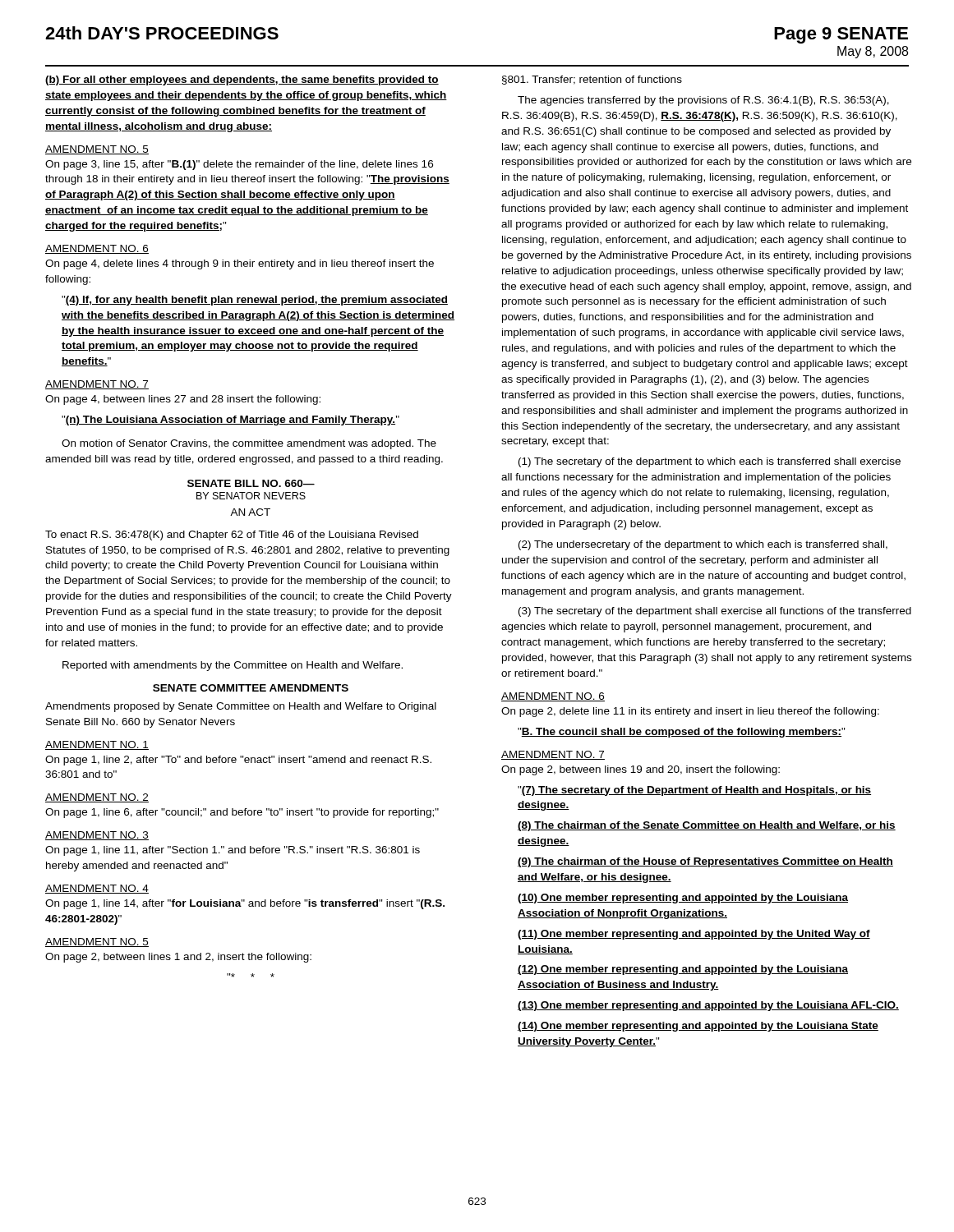
Task: Select the text starting "On page 4, delete lines 4"
Action: 251,313
